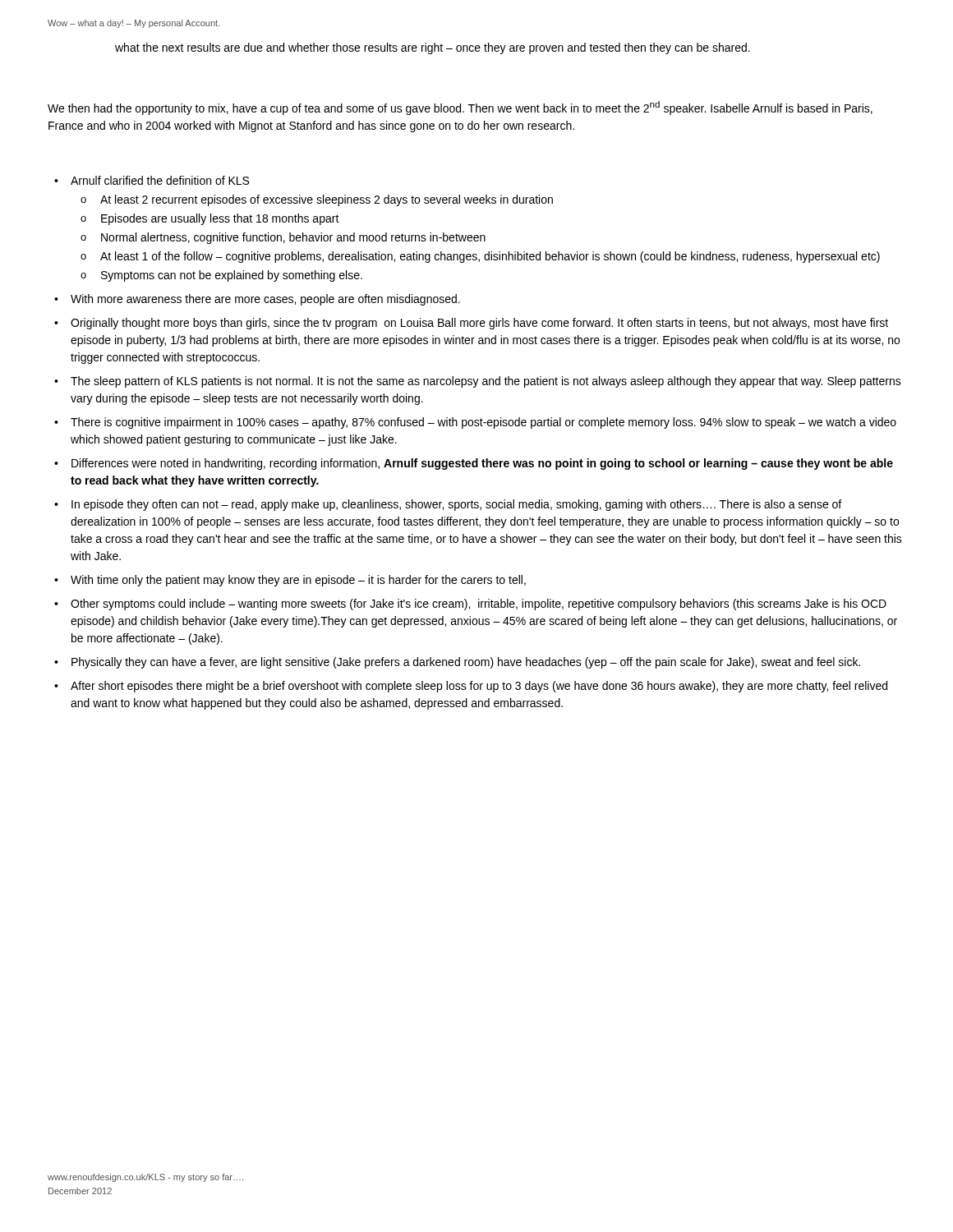Click the passage that begins "With time only the patient"
The width and height of the screenshot is (953, 1232).
tap(299, 580)
